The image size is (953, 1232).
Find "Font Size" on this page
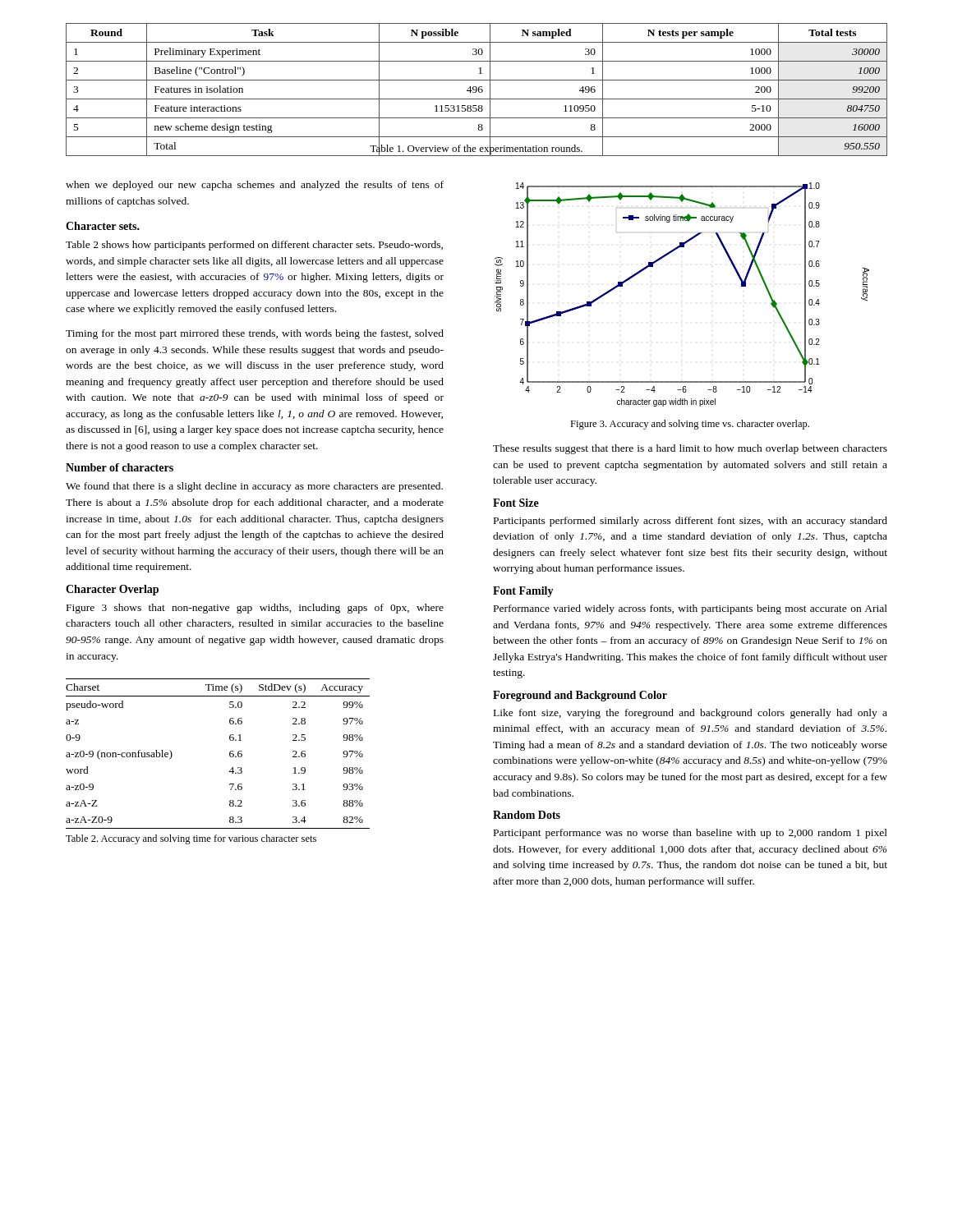coord(516,503)
